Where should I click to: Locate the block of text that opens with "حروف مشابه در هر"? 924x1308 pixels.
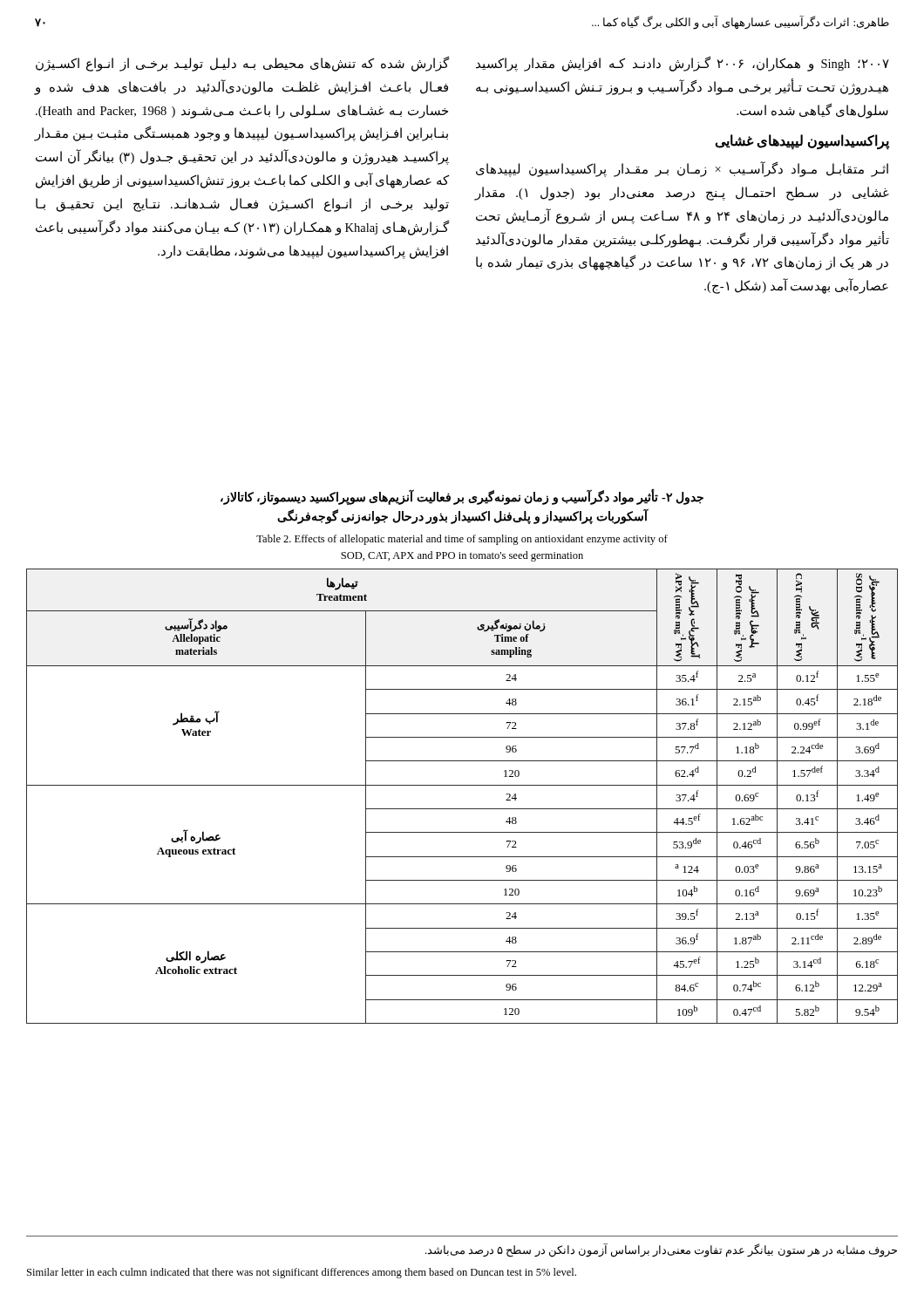click(462, 1262)
